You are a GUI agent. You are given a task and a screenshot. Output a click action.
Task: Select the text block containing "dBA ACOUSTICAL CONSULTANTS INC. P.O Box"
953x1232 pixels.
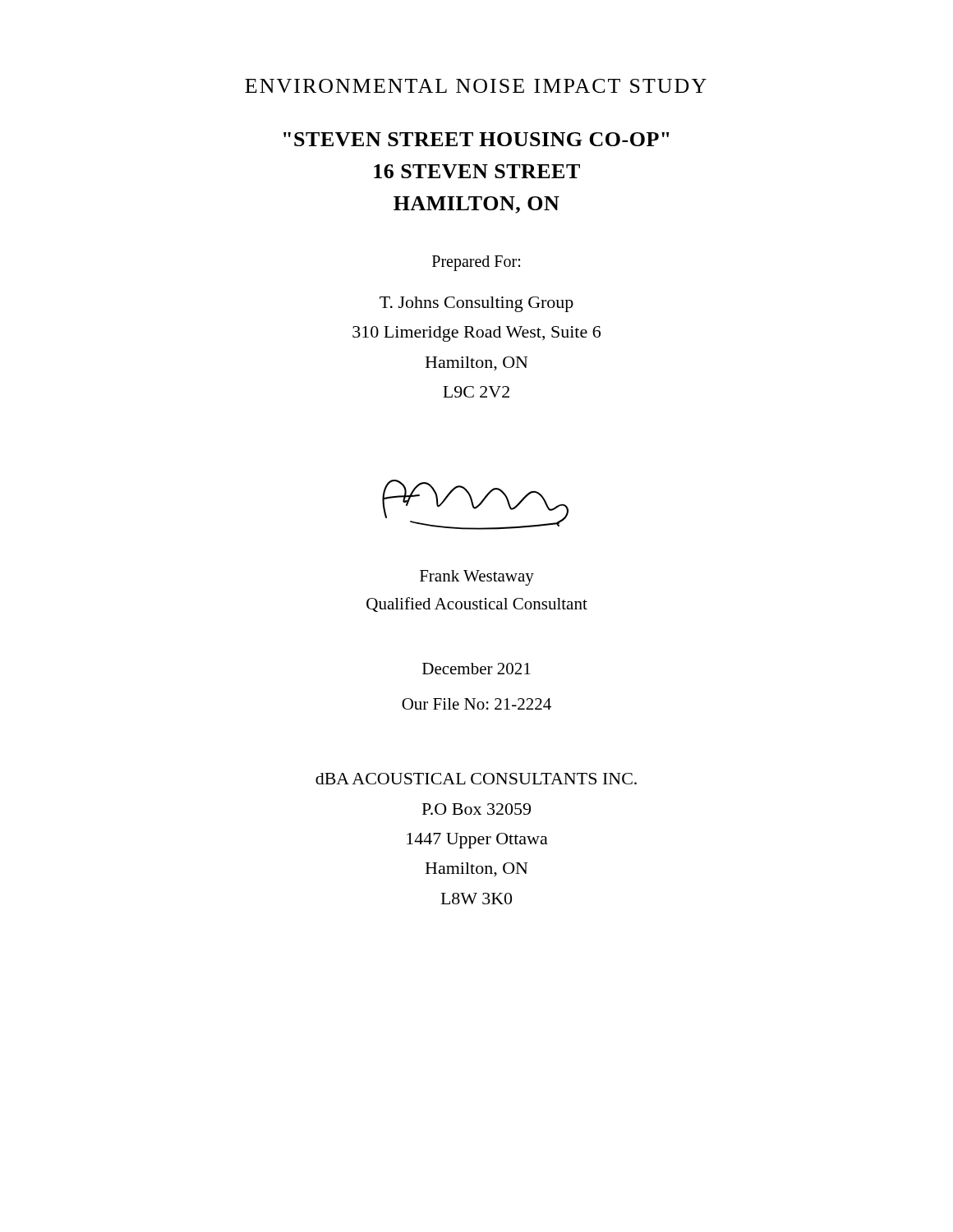pyautogui.click(x=476, y=838)
